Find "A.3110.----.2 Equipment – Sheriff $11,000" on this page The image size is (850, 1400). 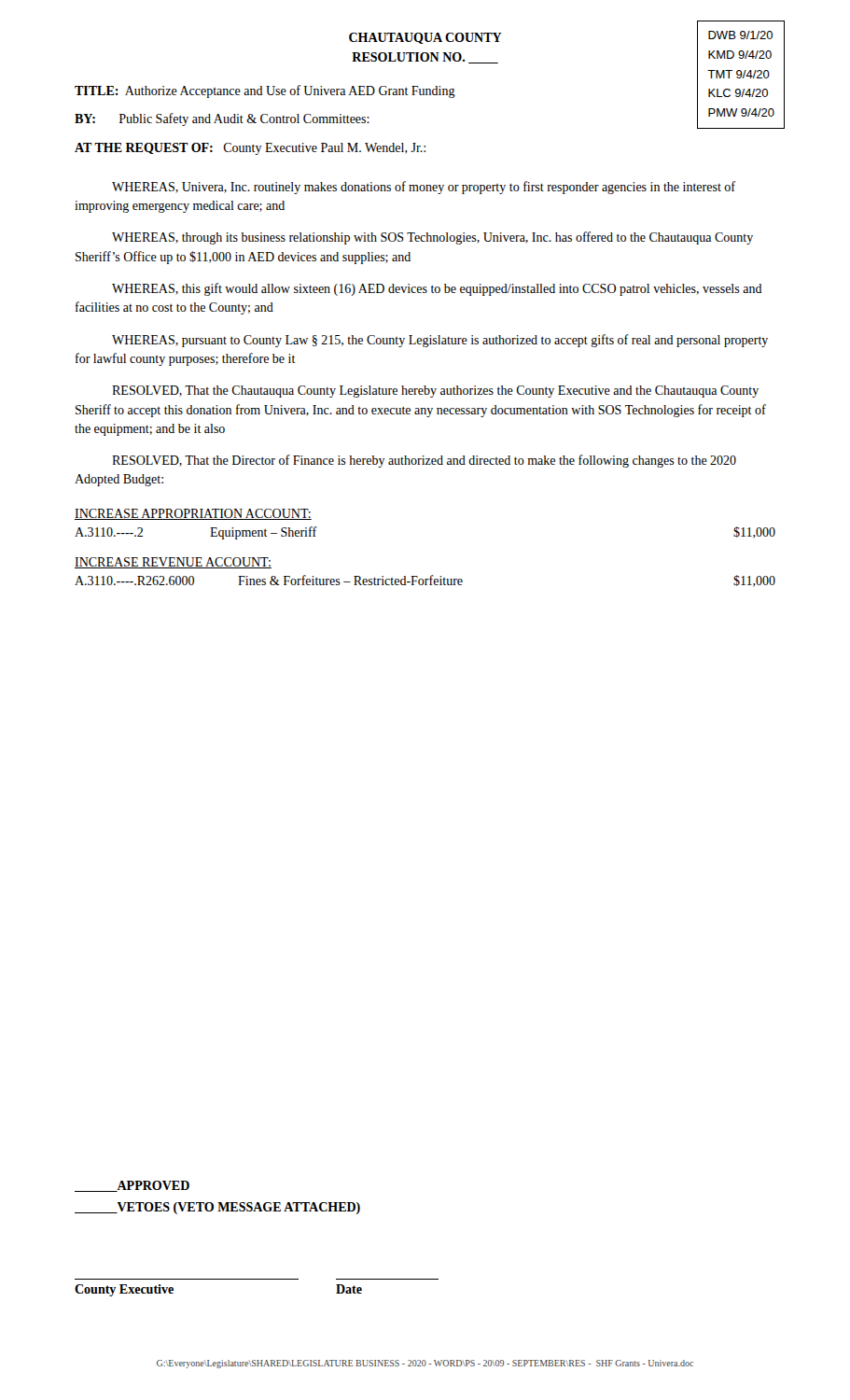point(98,532)
